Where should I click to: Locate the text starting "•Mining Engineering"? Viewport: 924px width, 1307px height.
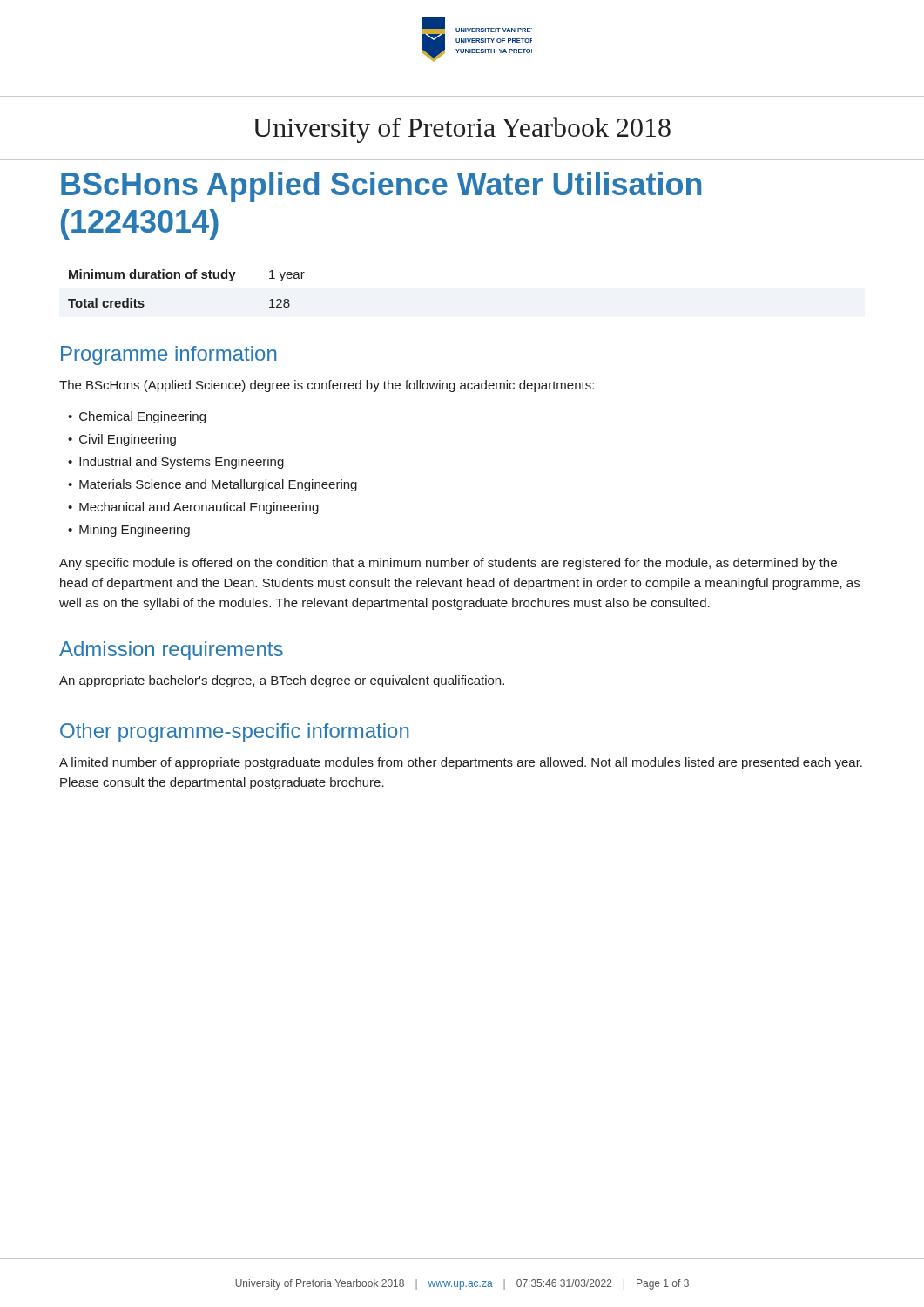129,529
